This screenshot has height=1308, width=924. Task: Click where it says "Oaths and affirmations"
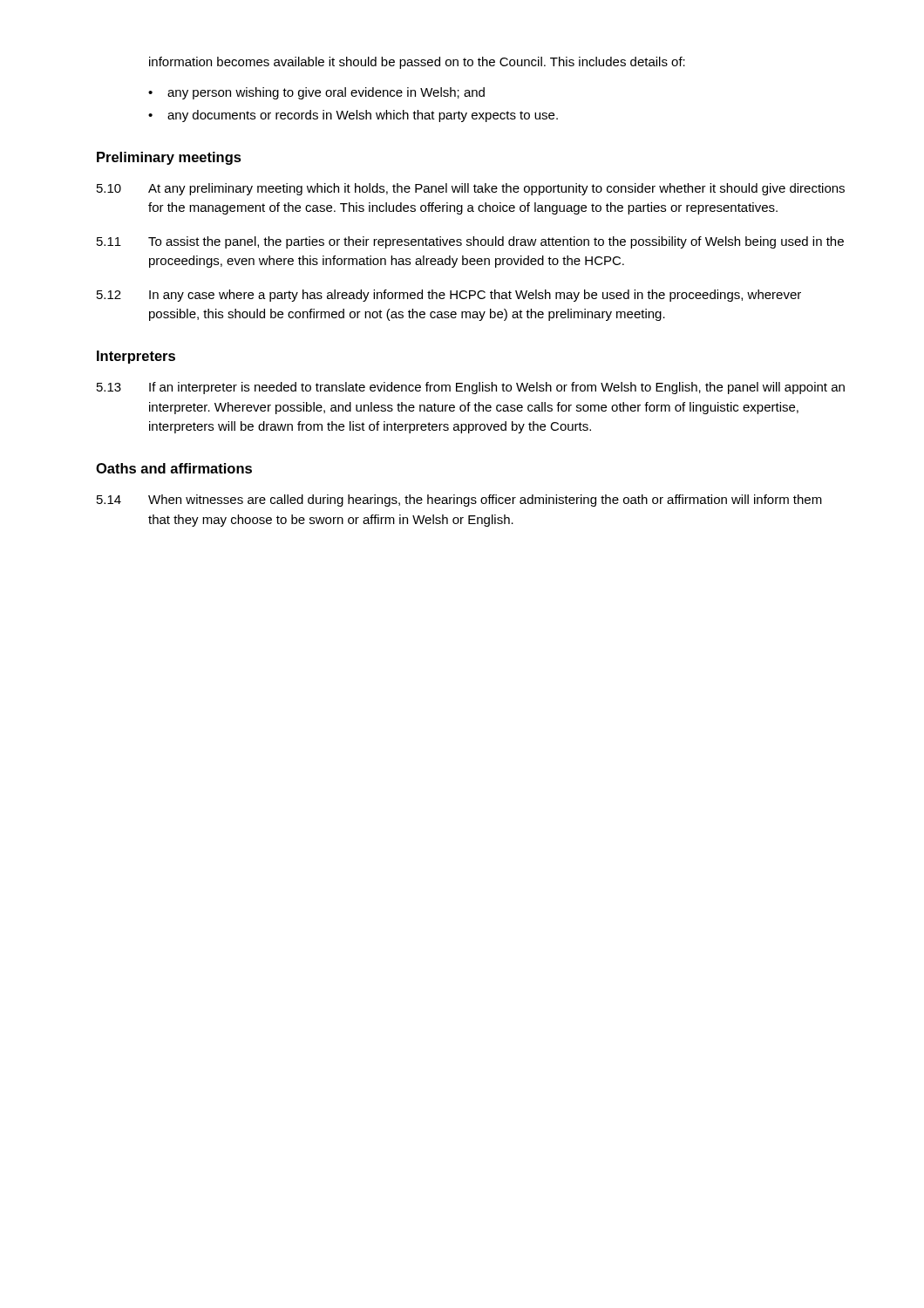174,468
